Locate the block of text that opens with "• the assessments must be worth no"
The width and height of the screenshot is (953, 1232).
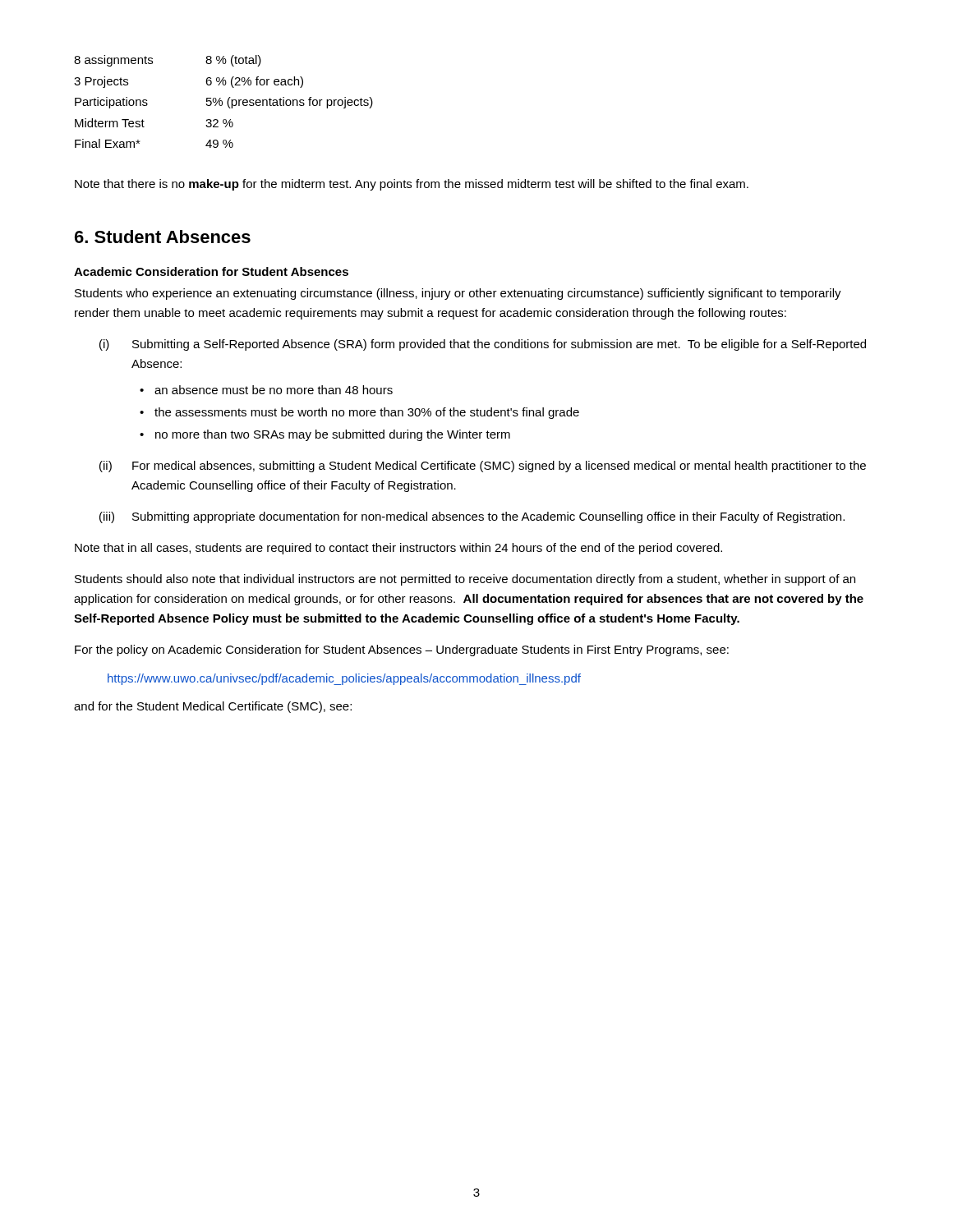click(360, 412)
